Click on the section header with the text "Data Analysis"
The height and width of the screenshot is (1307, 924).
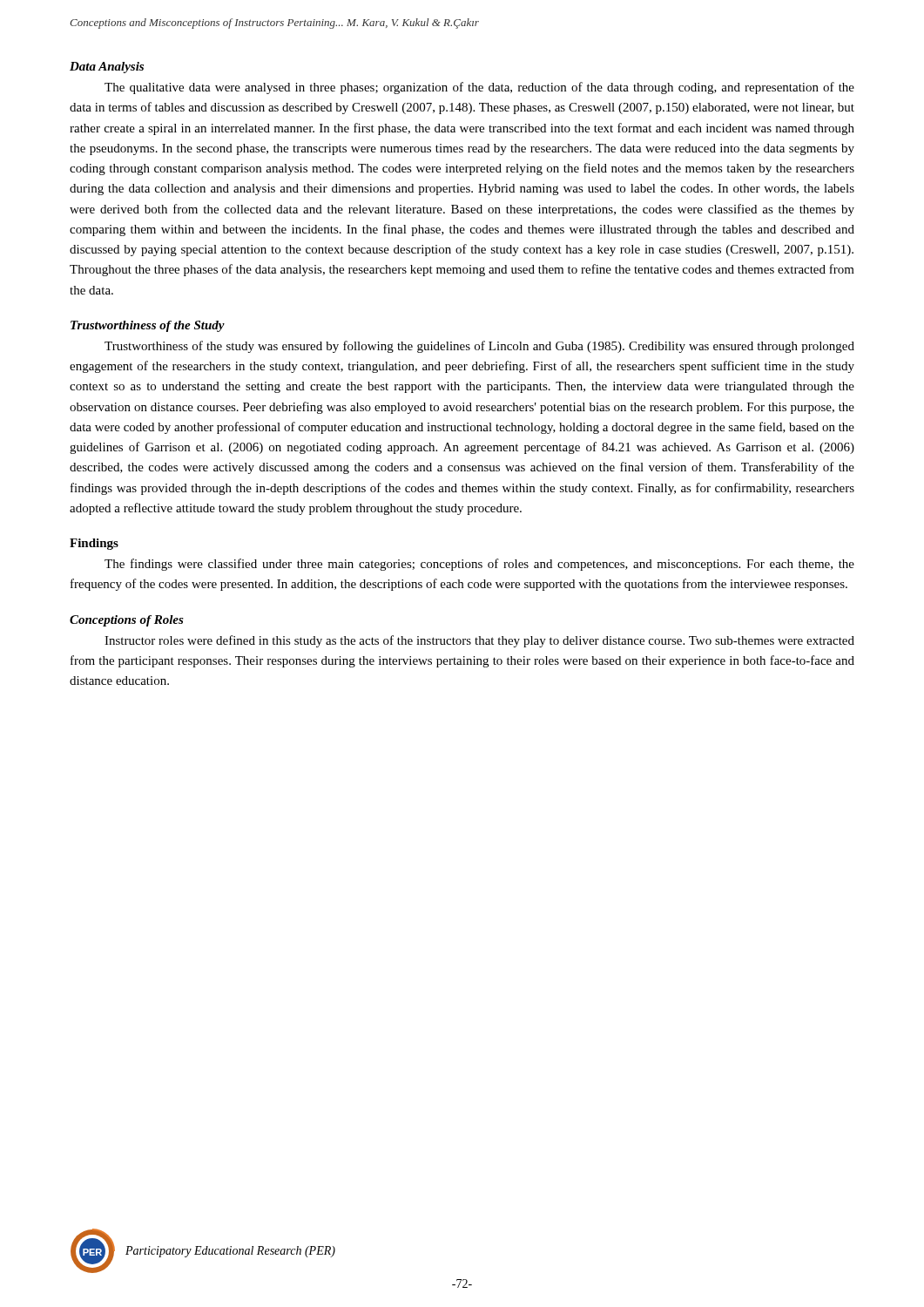coord(107,66)
